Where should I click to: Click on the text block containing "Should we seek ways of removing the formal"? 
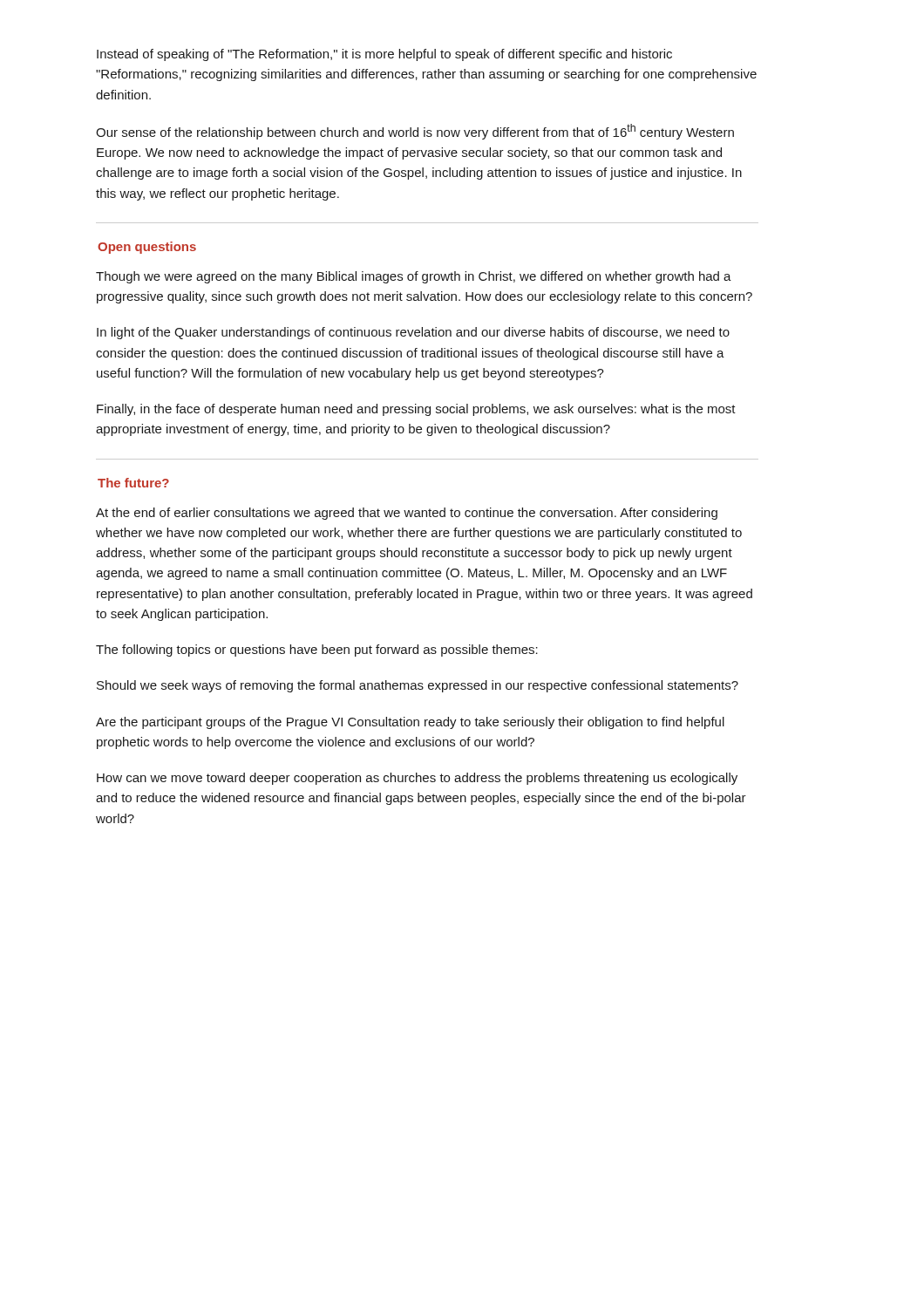click(417, 685)
